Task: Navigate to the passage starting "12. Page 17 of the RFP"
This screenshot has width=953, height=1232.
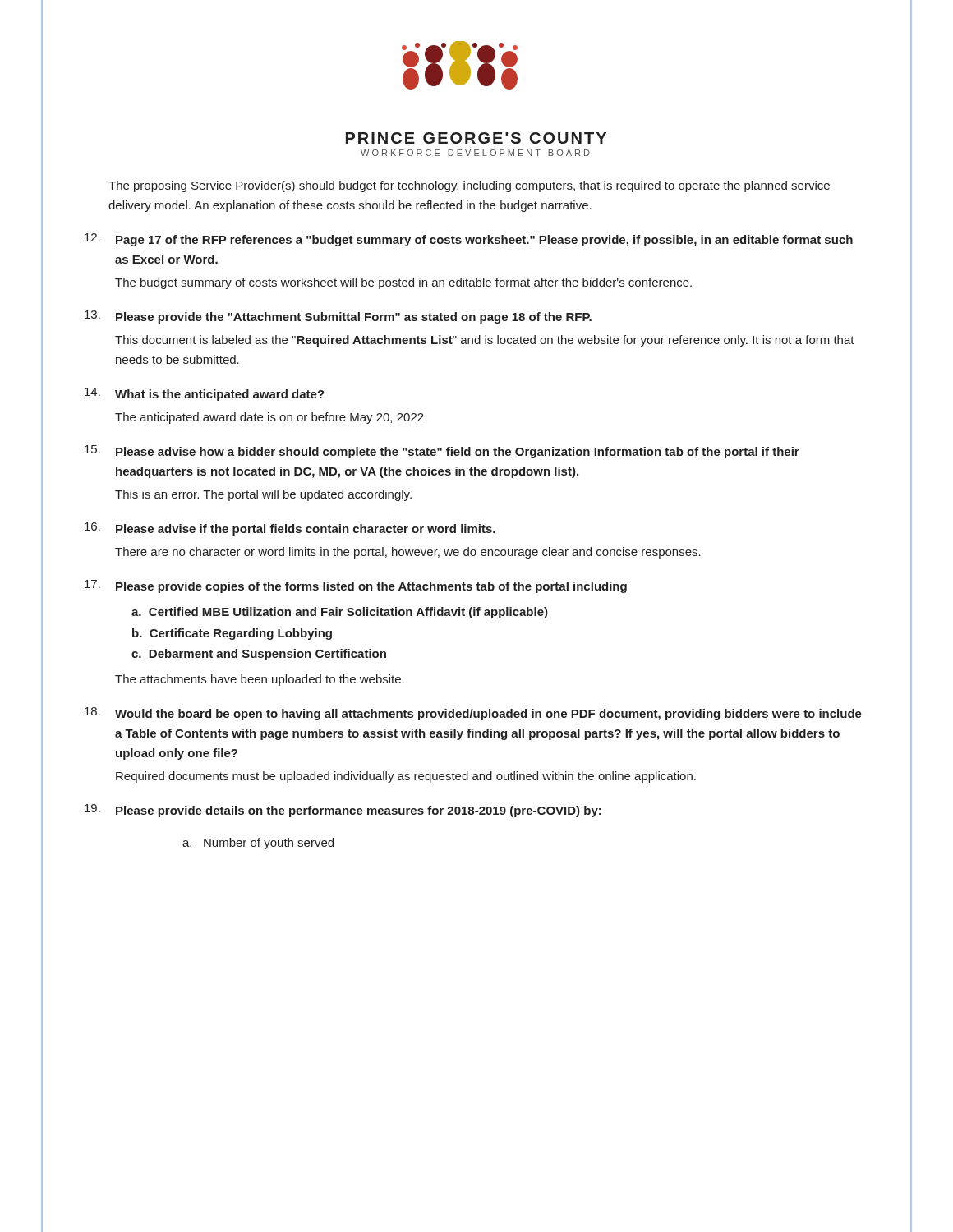Action: tap(469, 240)
